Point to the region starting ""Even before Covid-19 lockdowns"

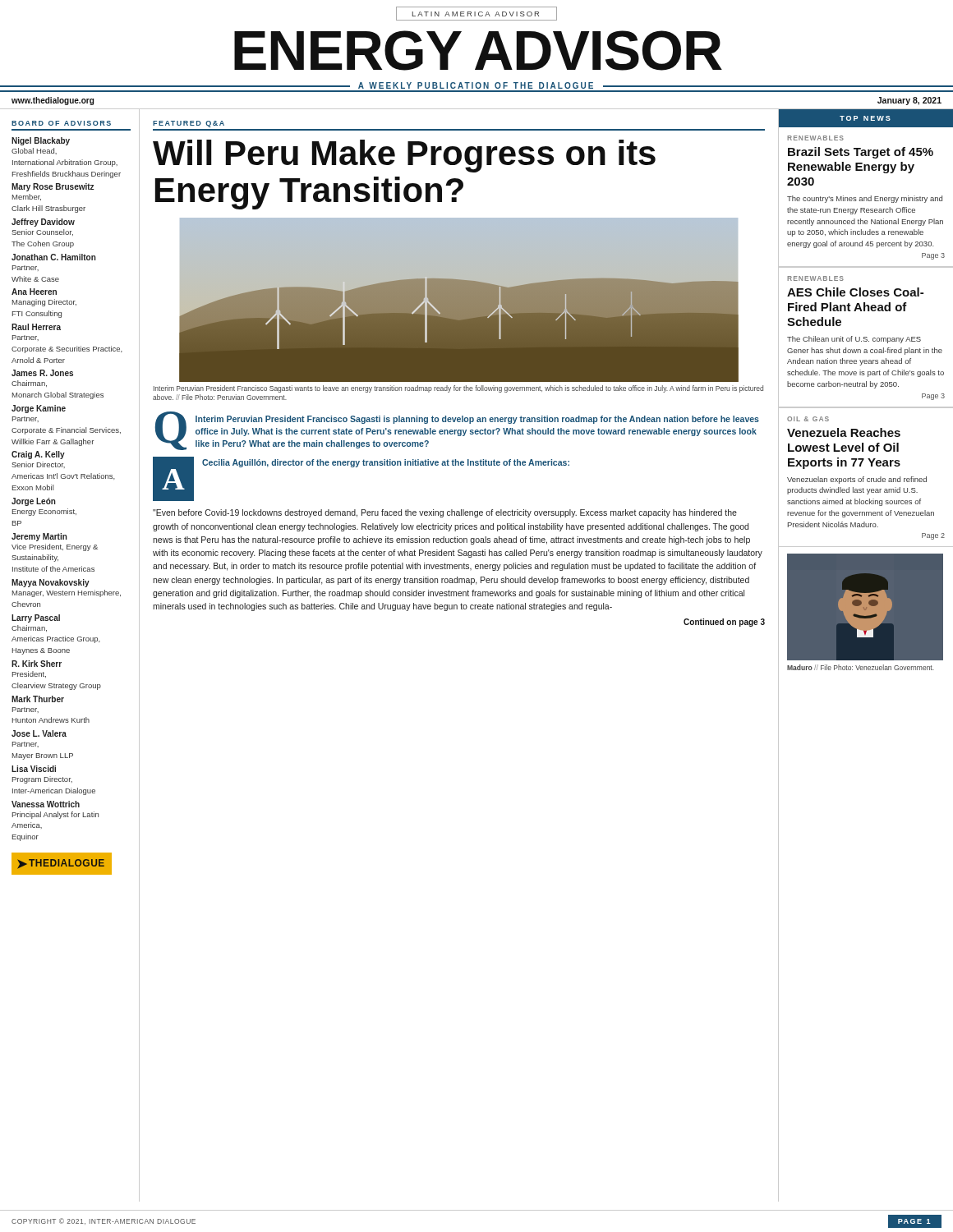coord(458,560)
